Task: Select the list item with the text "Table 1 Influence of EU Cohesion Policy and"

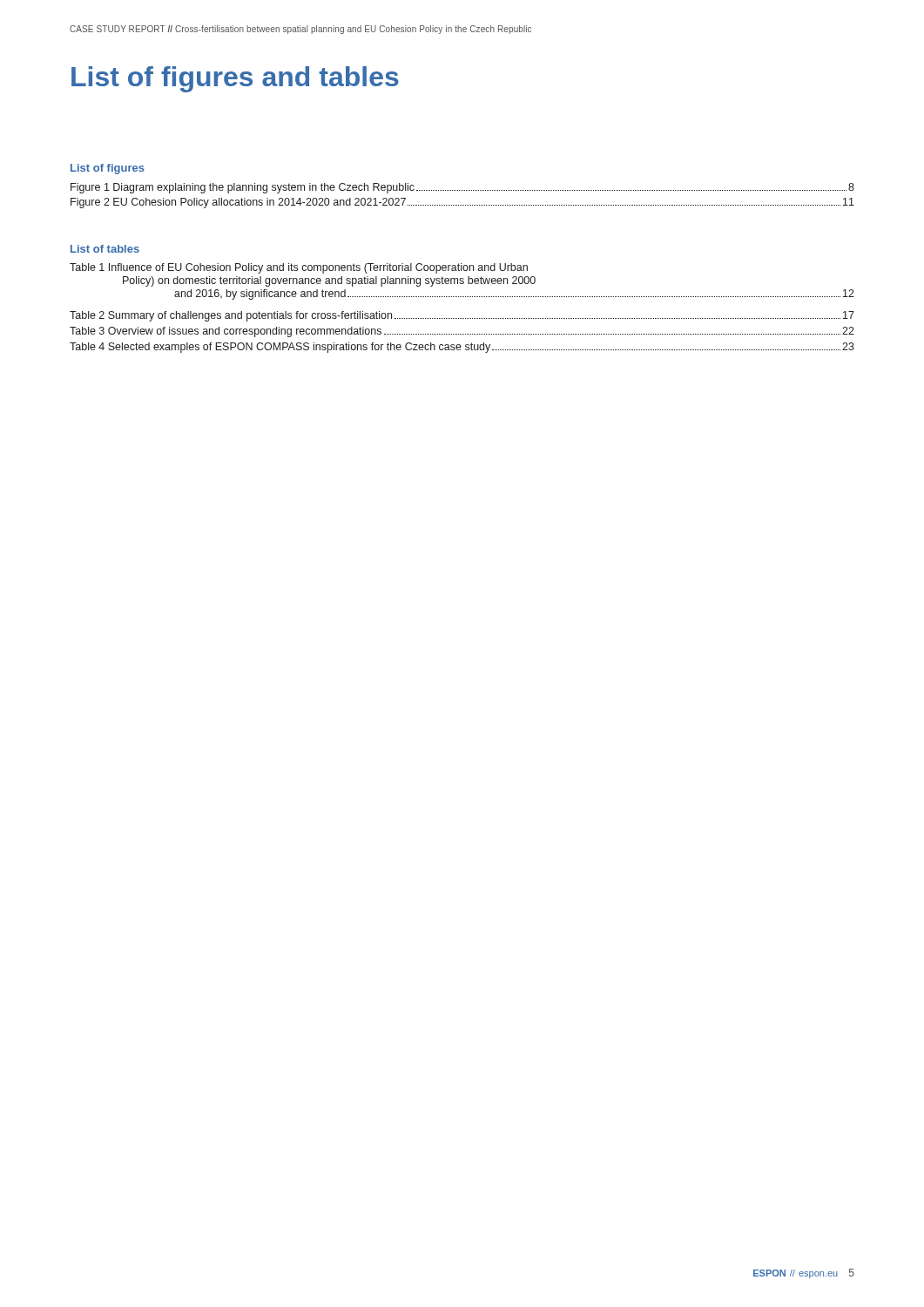Action: click(x=462, y=281)
